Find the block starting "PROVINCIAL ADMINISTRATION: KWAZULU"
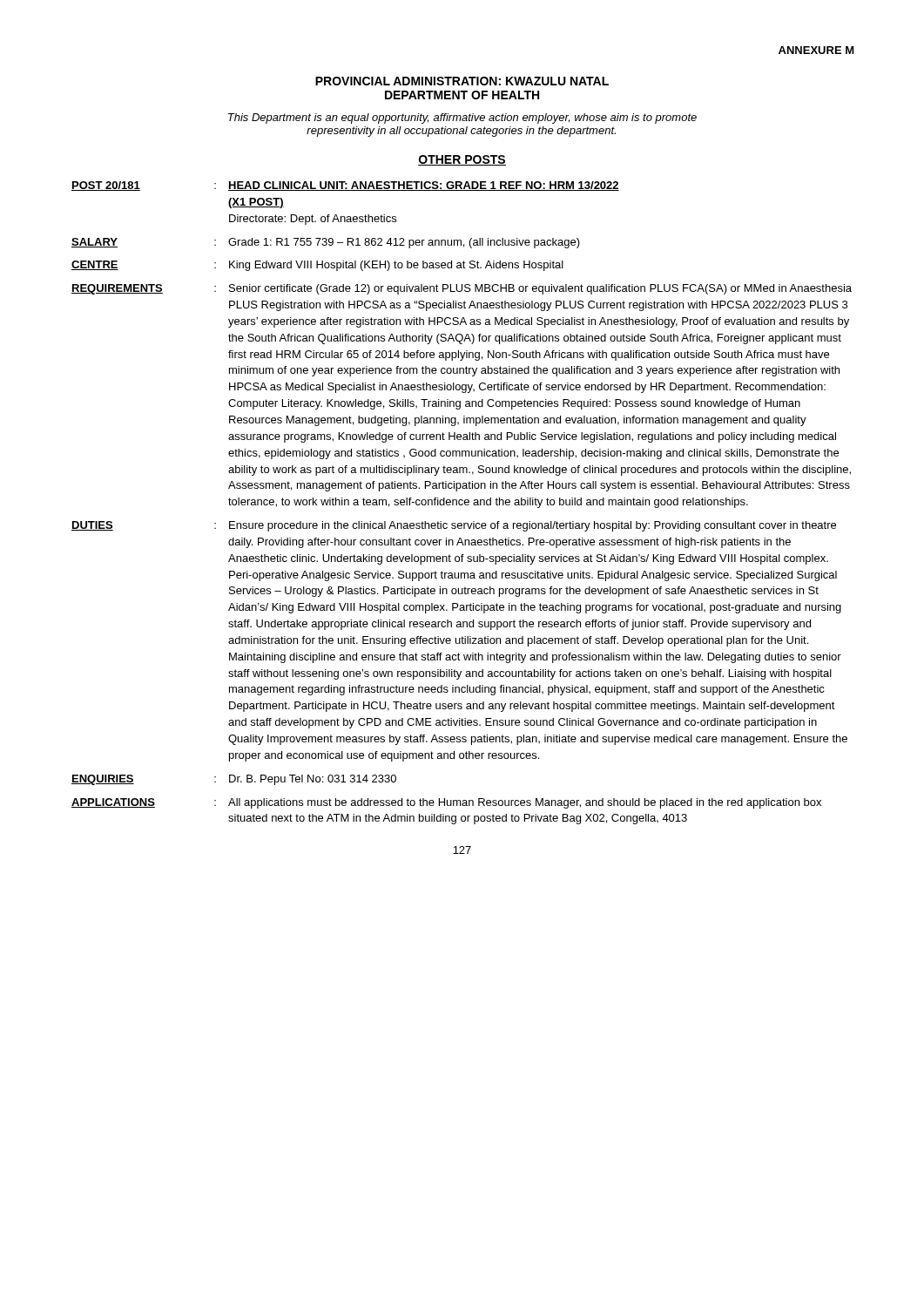 [462, 88]
